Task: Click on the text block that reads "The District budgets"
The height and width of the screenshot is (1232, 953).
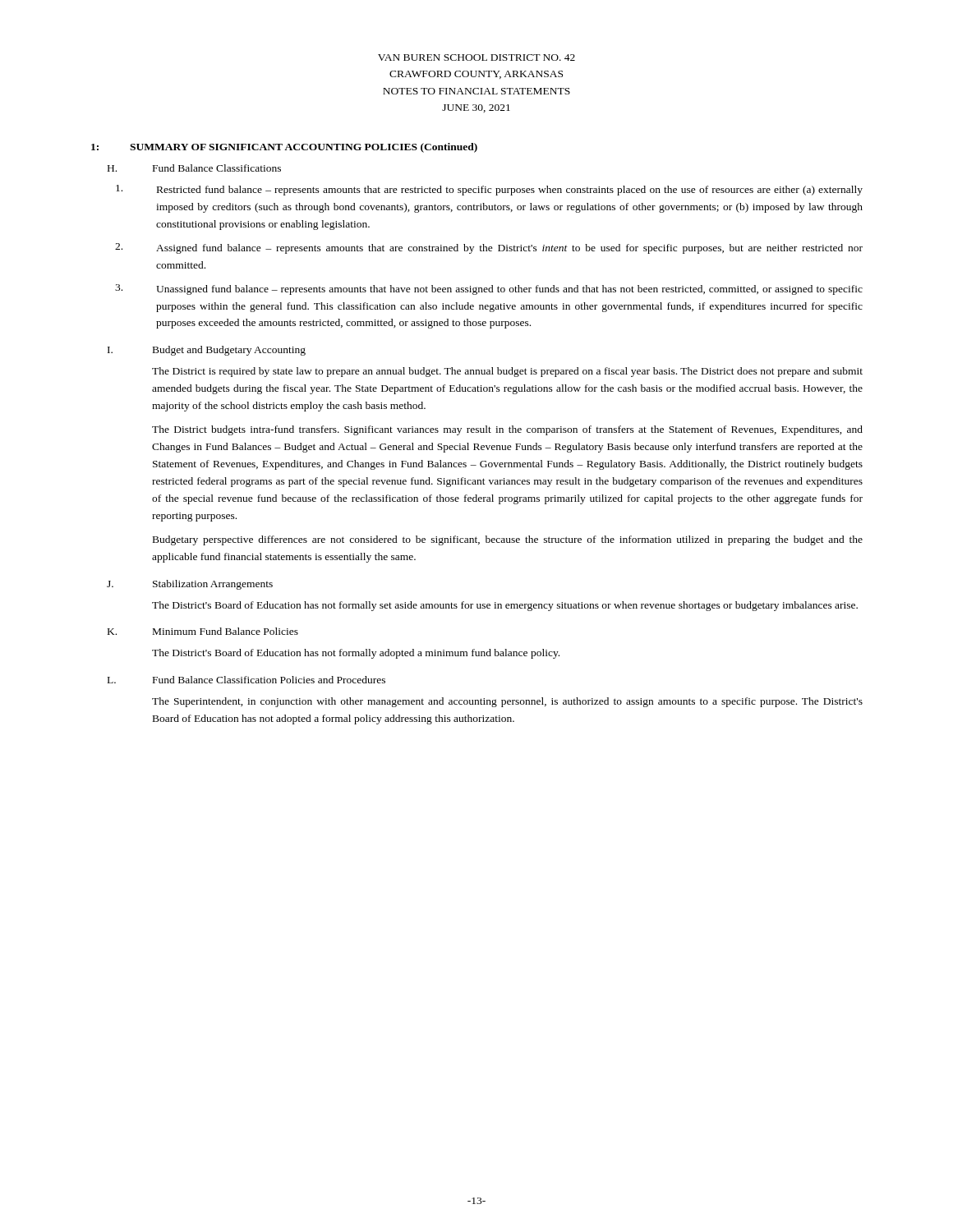Action: coord(507,472)
